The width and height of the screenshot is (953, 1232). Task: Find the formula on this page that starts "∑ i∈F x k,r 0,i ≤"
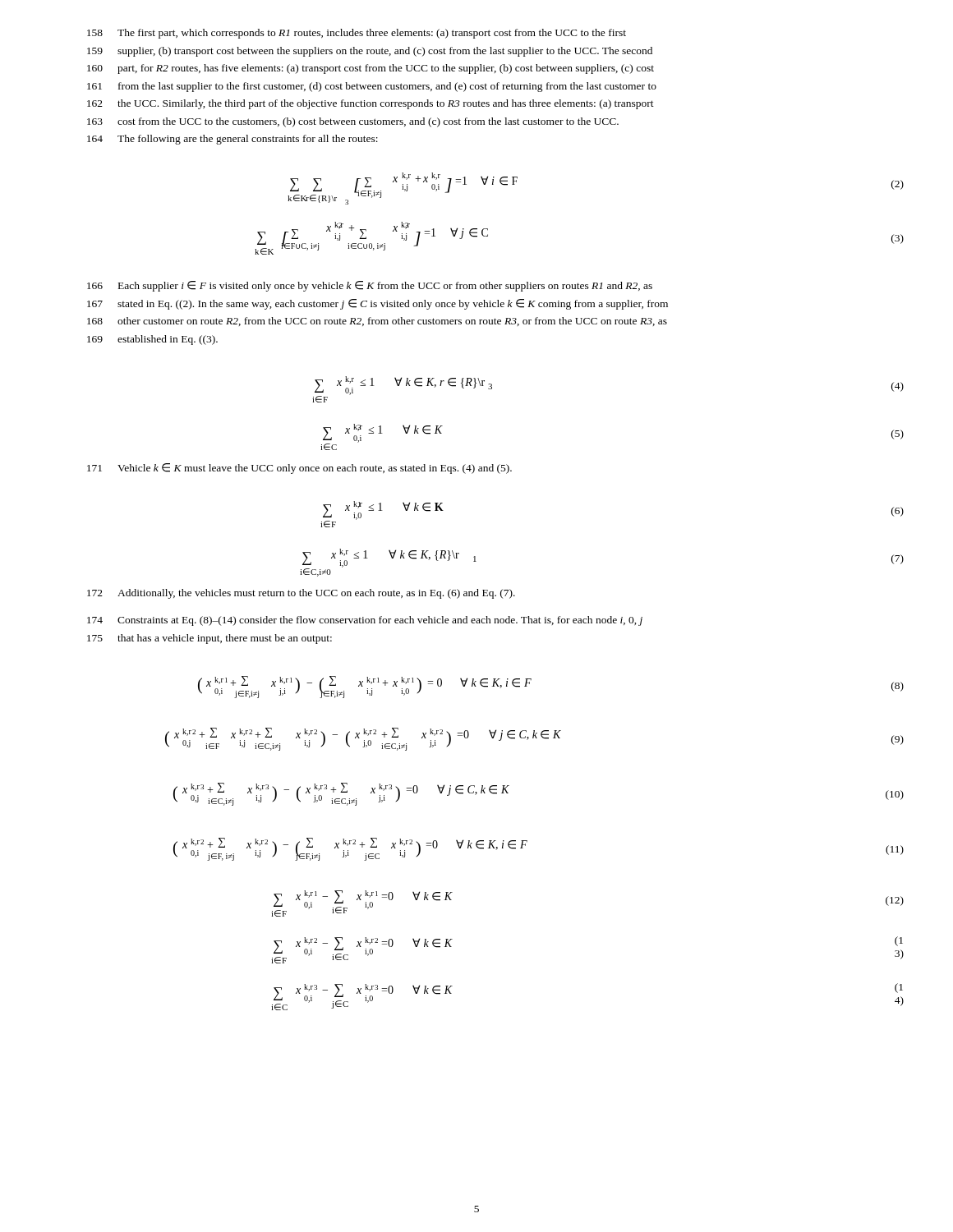point(485,386)
